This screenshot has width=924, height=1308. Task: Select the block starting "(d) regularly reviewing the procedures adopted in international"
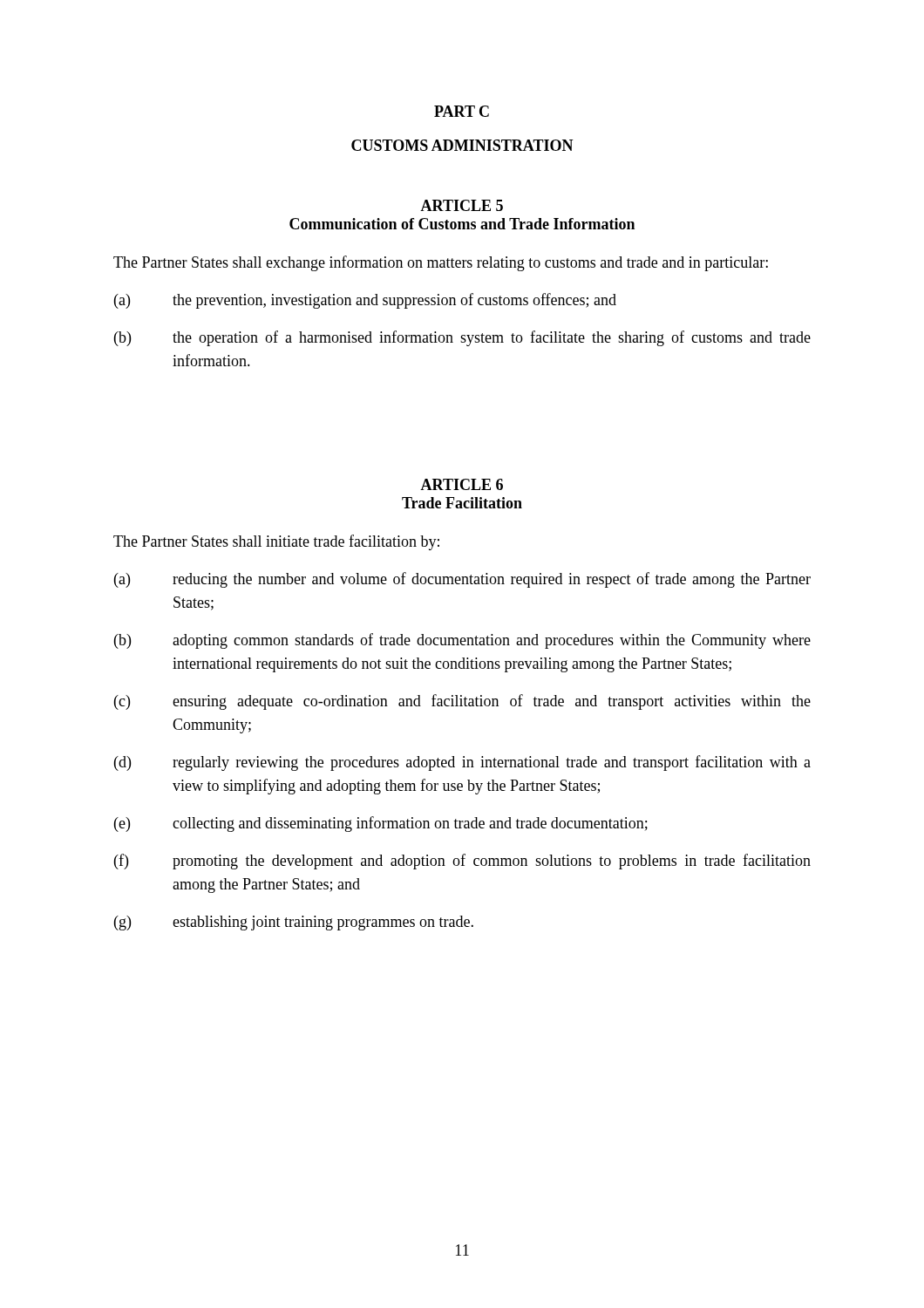point(462,774)
